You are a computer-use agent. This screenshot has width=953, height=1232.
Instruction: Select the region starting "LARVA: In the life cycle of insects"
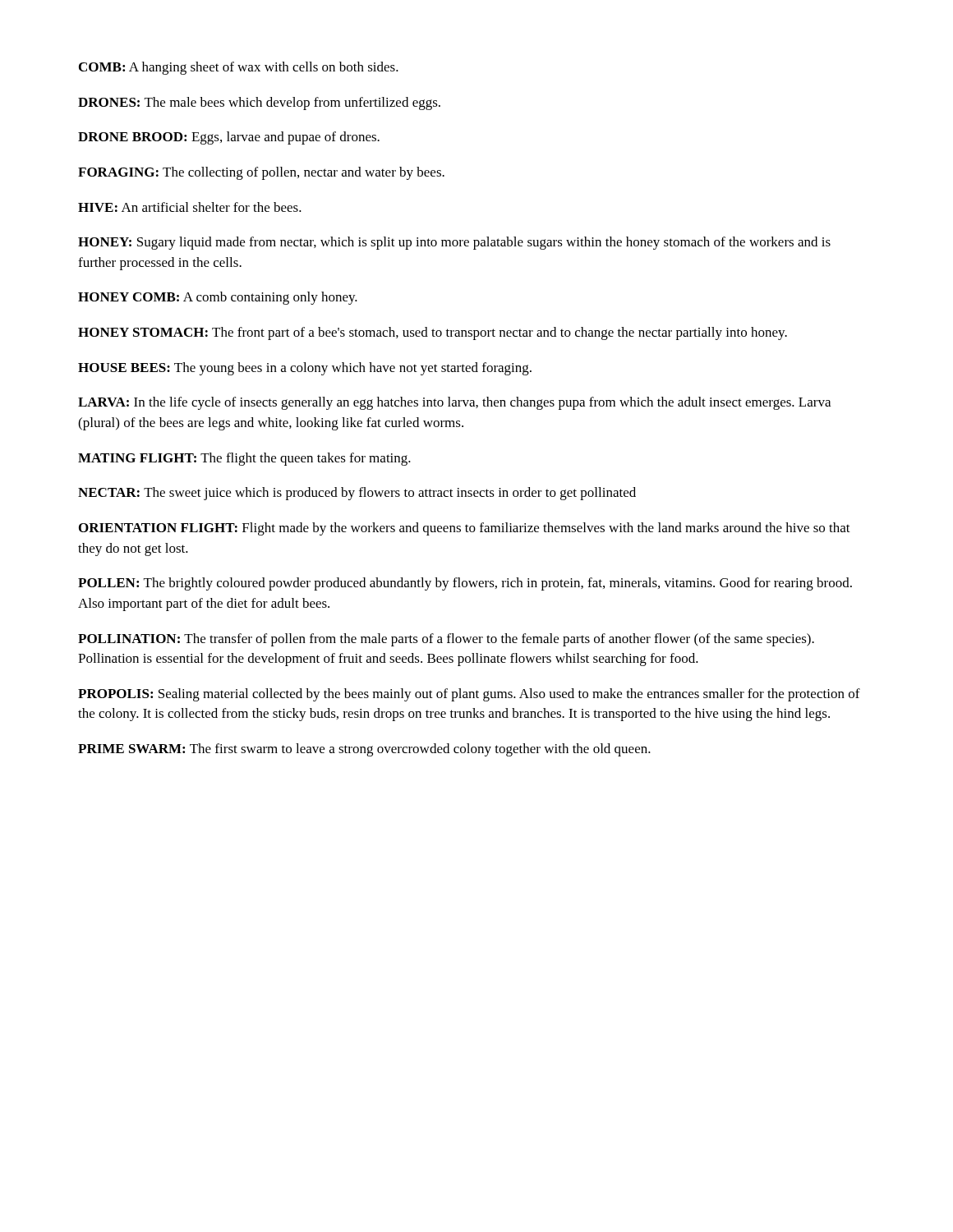point(455,413)
